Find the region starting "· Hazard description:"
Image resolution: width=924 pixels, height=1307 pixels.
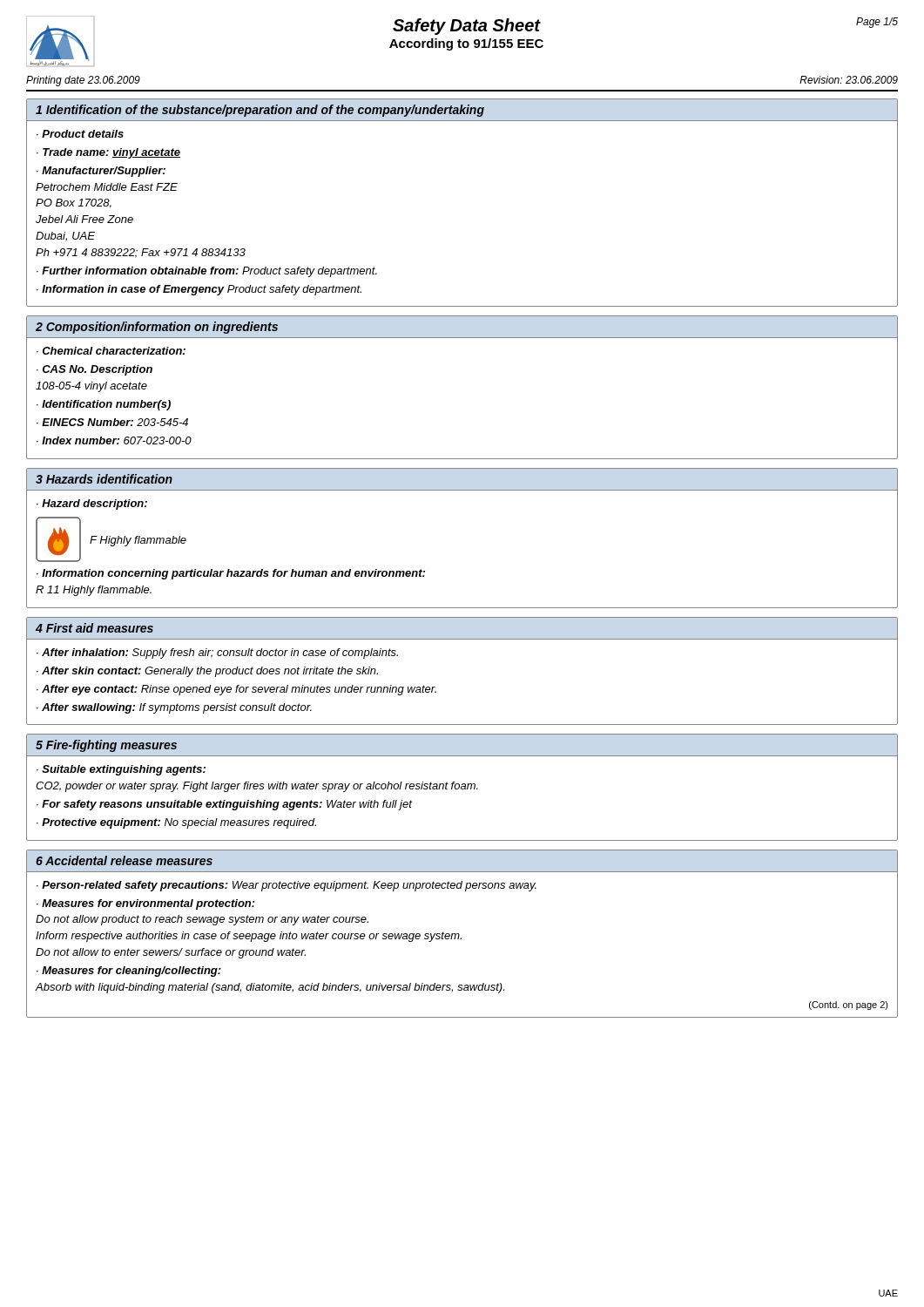(x=92, y=503)
